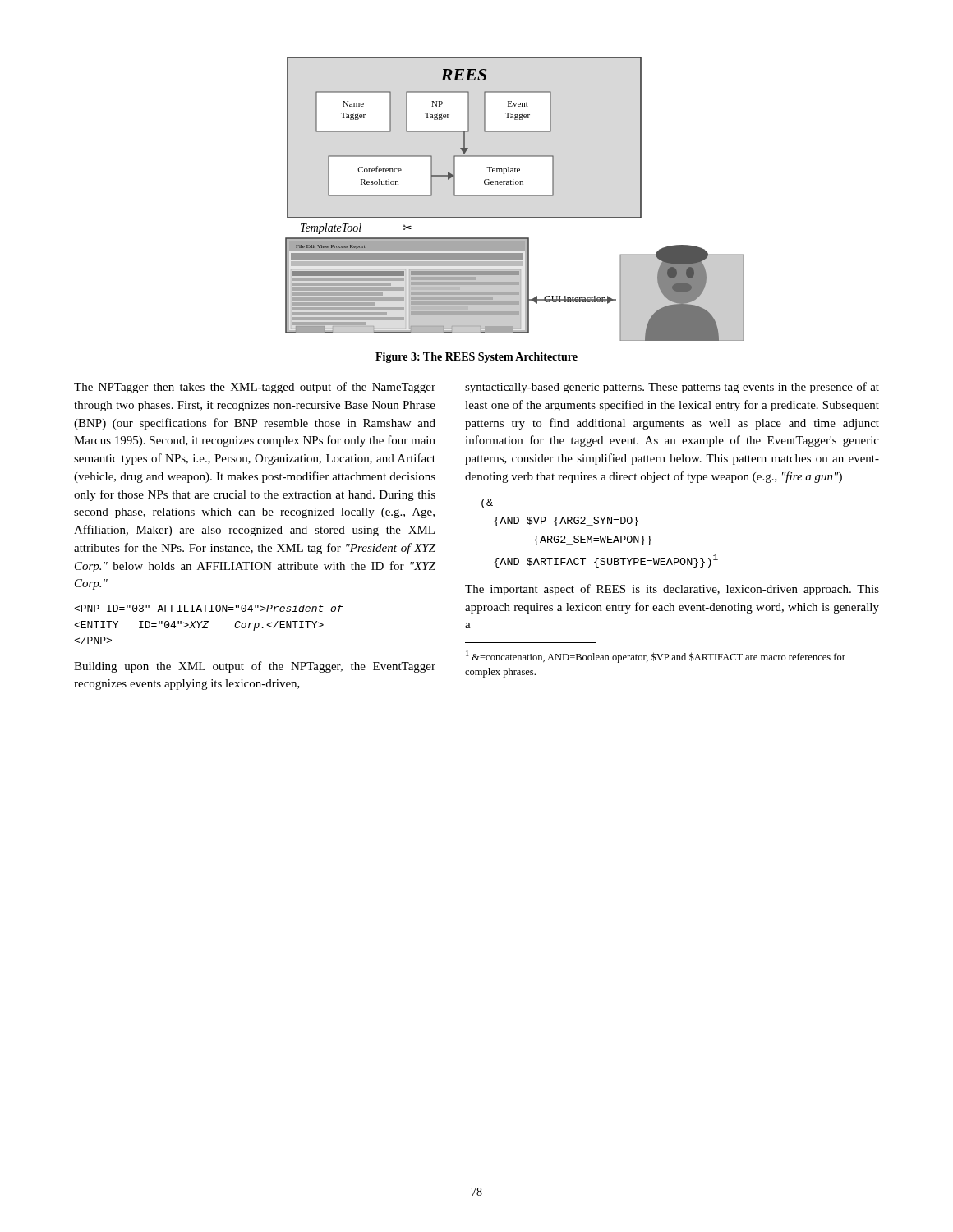Find the text block that reads "Building upon the XML output of the NPTagger,"
Screen dimensions: 1232x953
tap(255, 675)
